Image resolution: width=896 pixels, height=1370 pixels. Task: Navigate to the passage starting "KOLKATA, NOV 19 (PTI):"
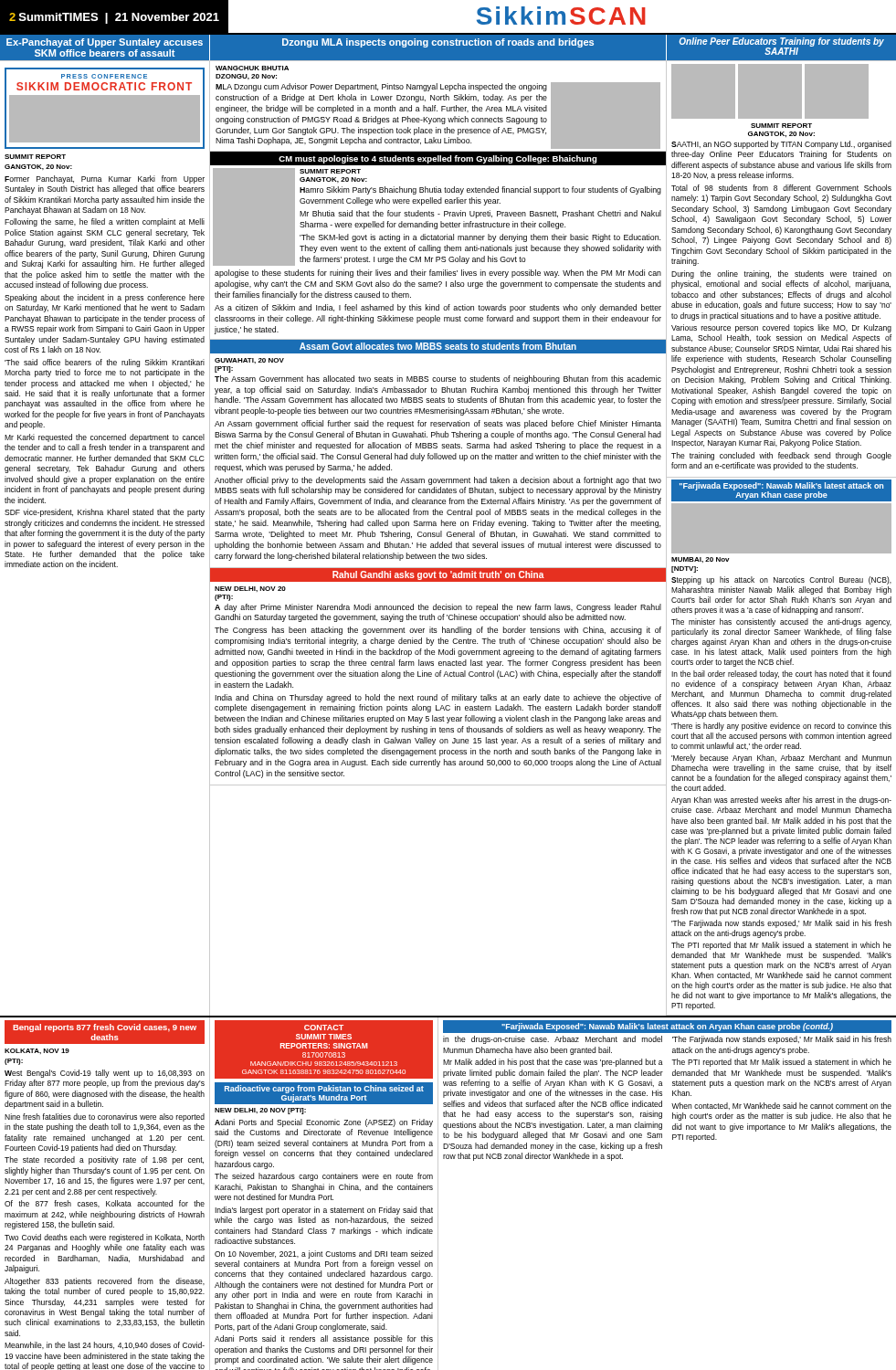click(105, 1208)
